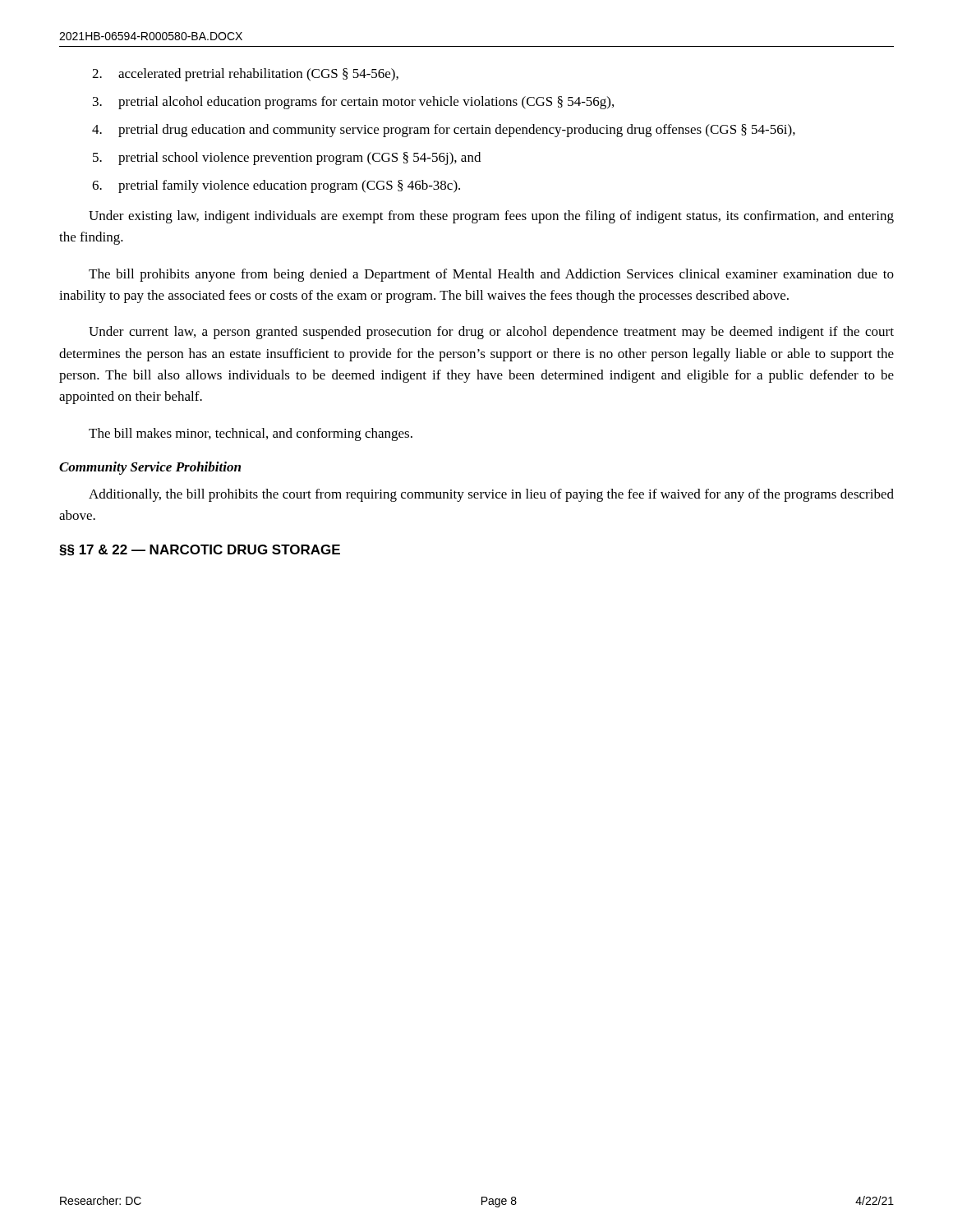
Task: Locate the region starting "5. pretrial school violence"
Action: (287, 159)
